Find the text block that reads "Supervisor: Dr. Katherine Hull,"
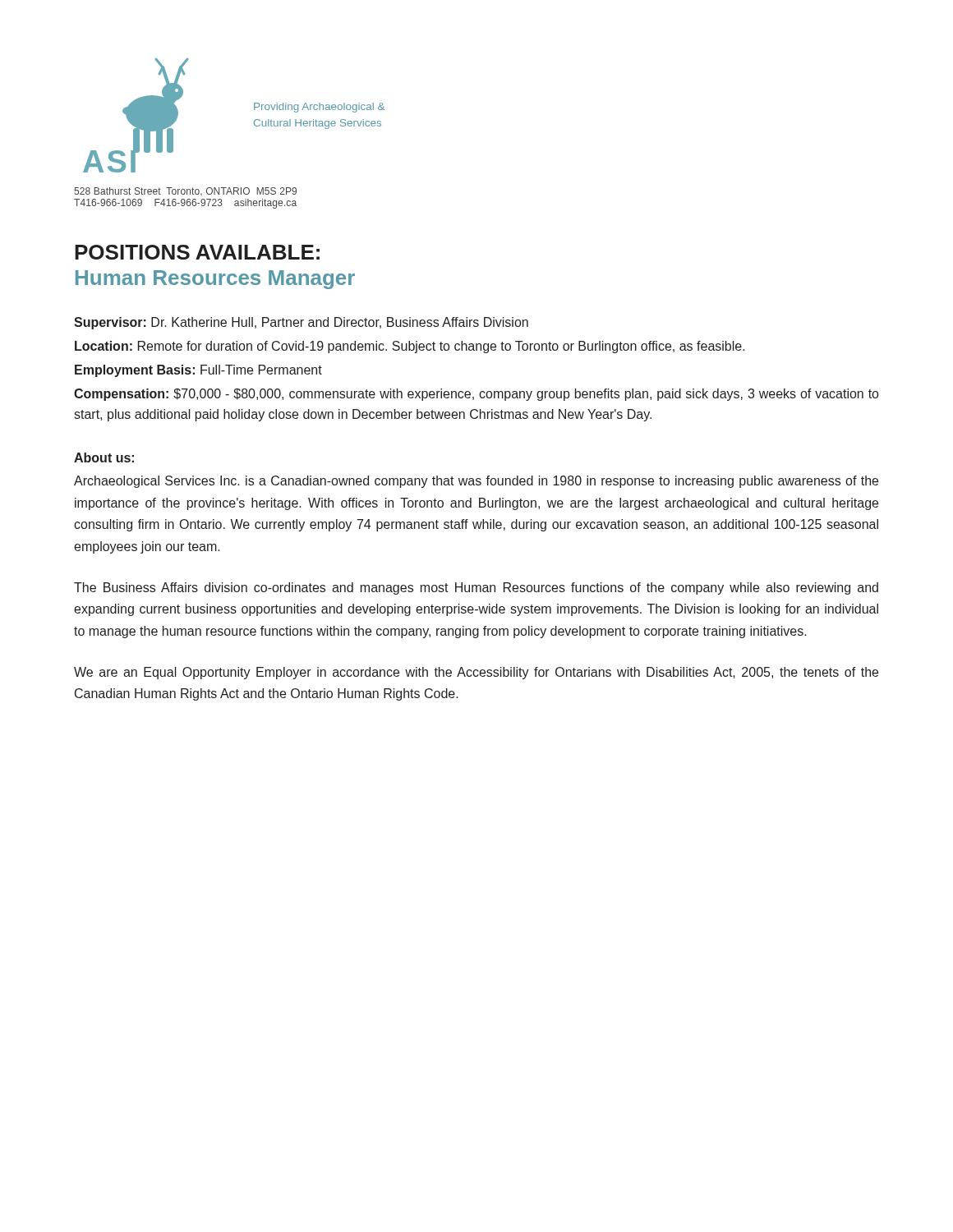The height and width of the screenshot is (1232, 953). pos(301,323)
